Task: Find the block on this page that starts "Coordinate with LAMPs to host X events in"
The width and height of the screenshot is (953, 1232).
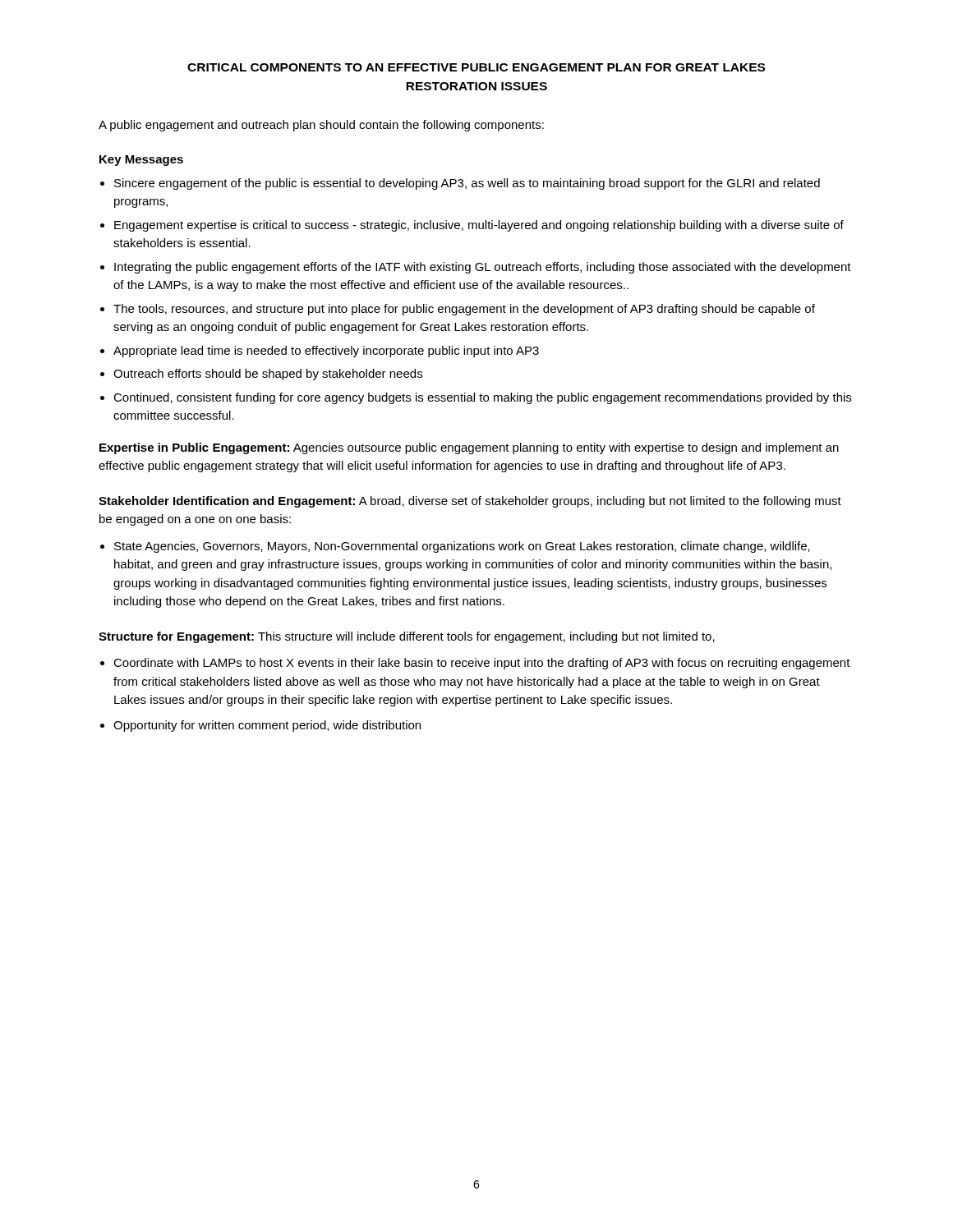Action: point(482,681)
